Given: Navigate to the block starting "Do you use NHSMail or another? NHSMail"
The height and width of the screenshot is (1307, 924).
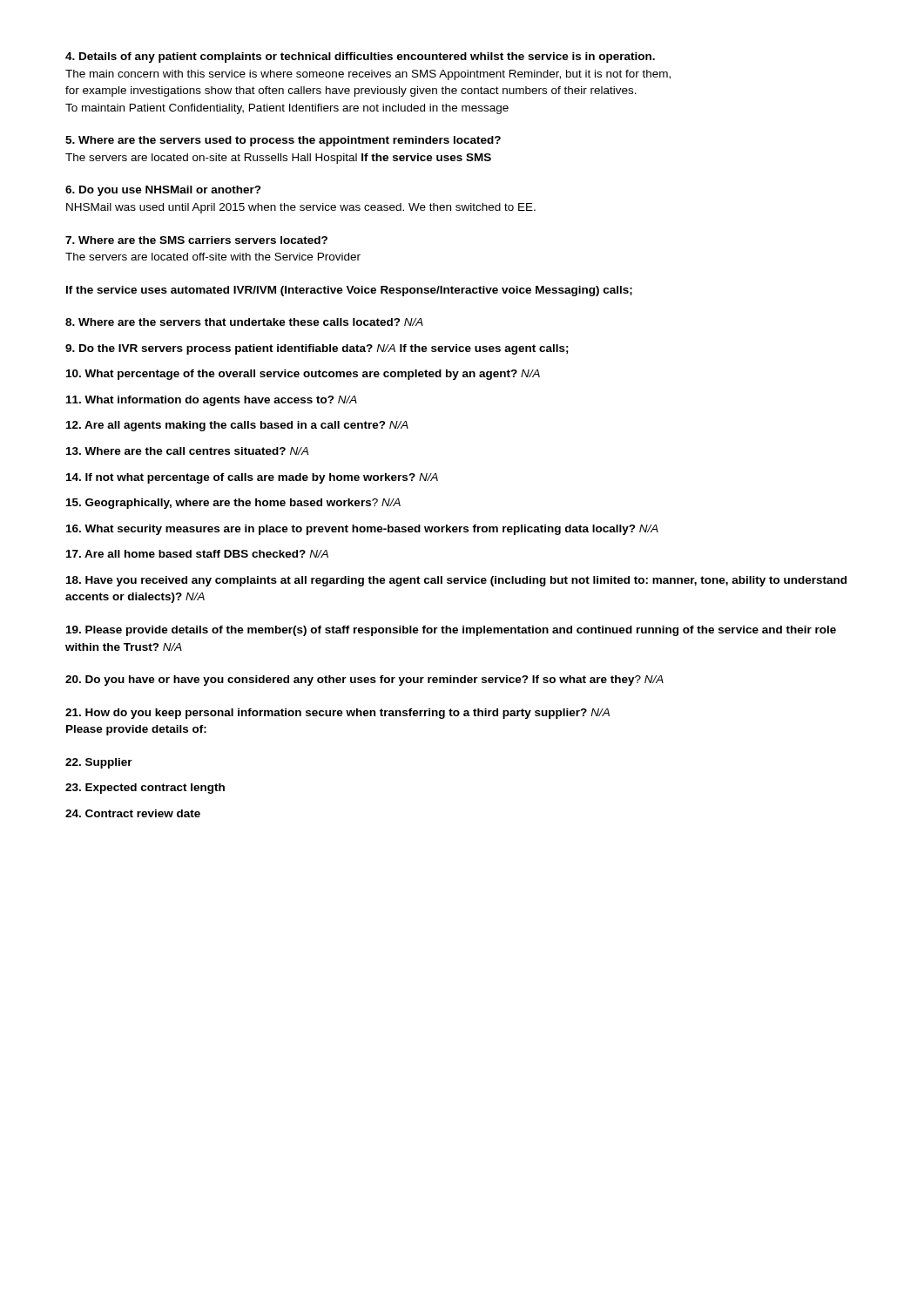Looking at the screenshot, I should (x=462, y=199).
